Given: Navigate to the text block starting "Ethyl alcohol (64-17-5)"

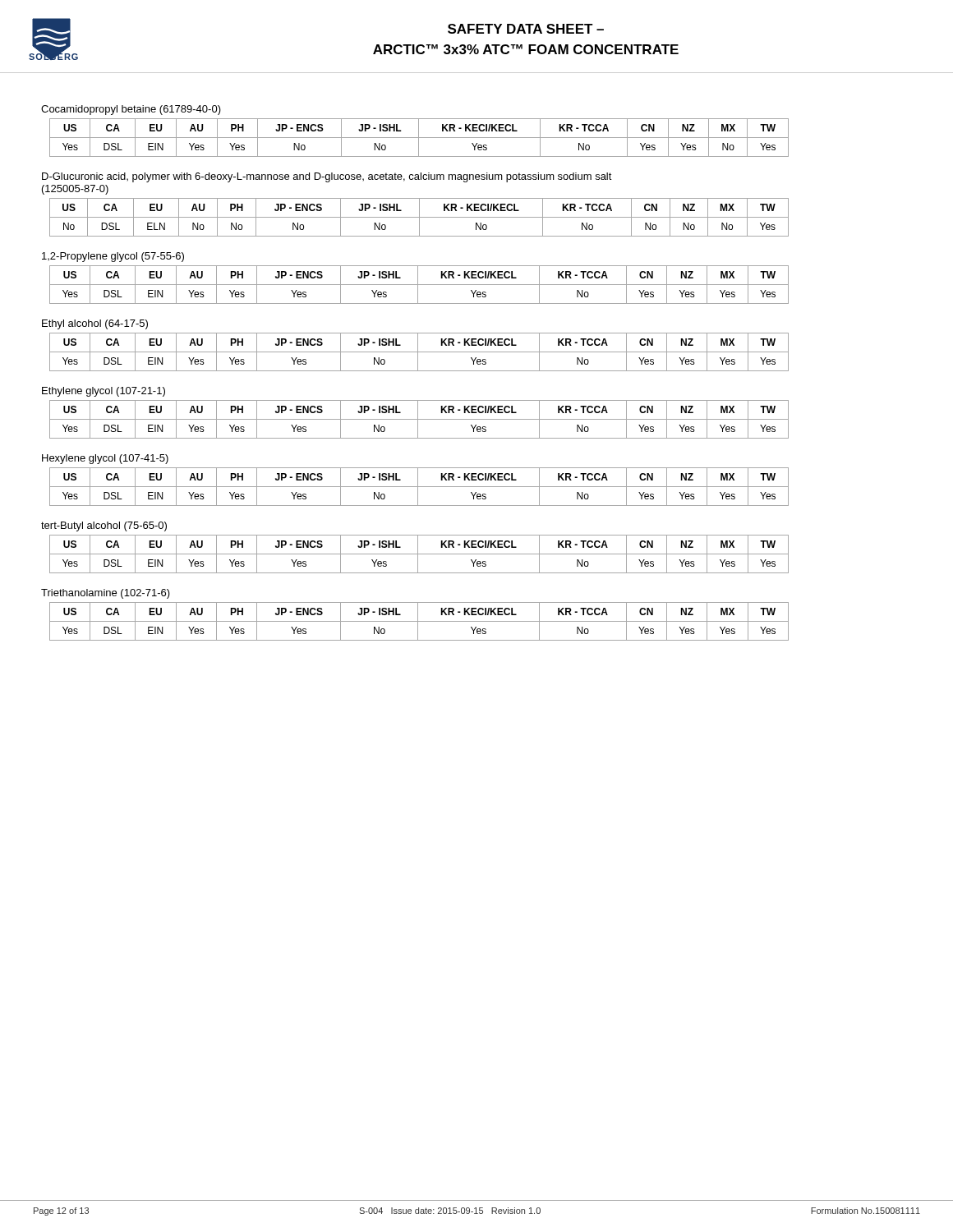Looking at the screenshot, I should pos(95,323).
